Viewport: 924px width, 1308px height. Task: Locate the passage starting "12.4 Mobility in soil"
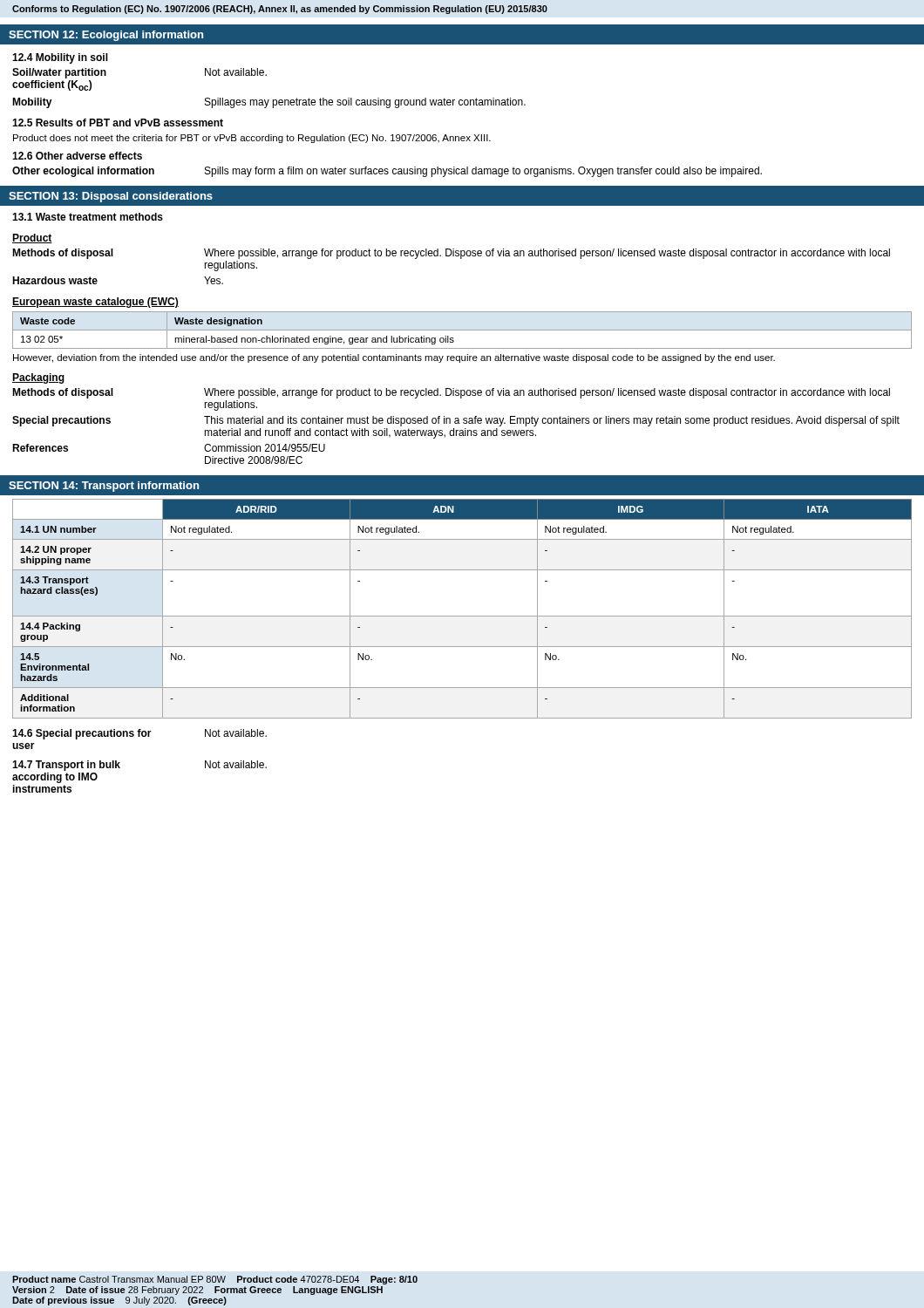pos(60,58)
